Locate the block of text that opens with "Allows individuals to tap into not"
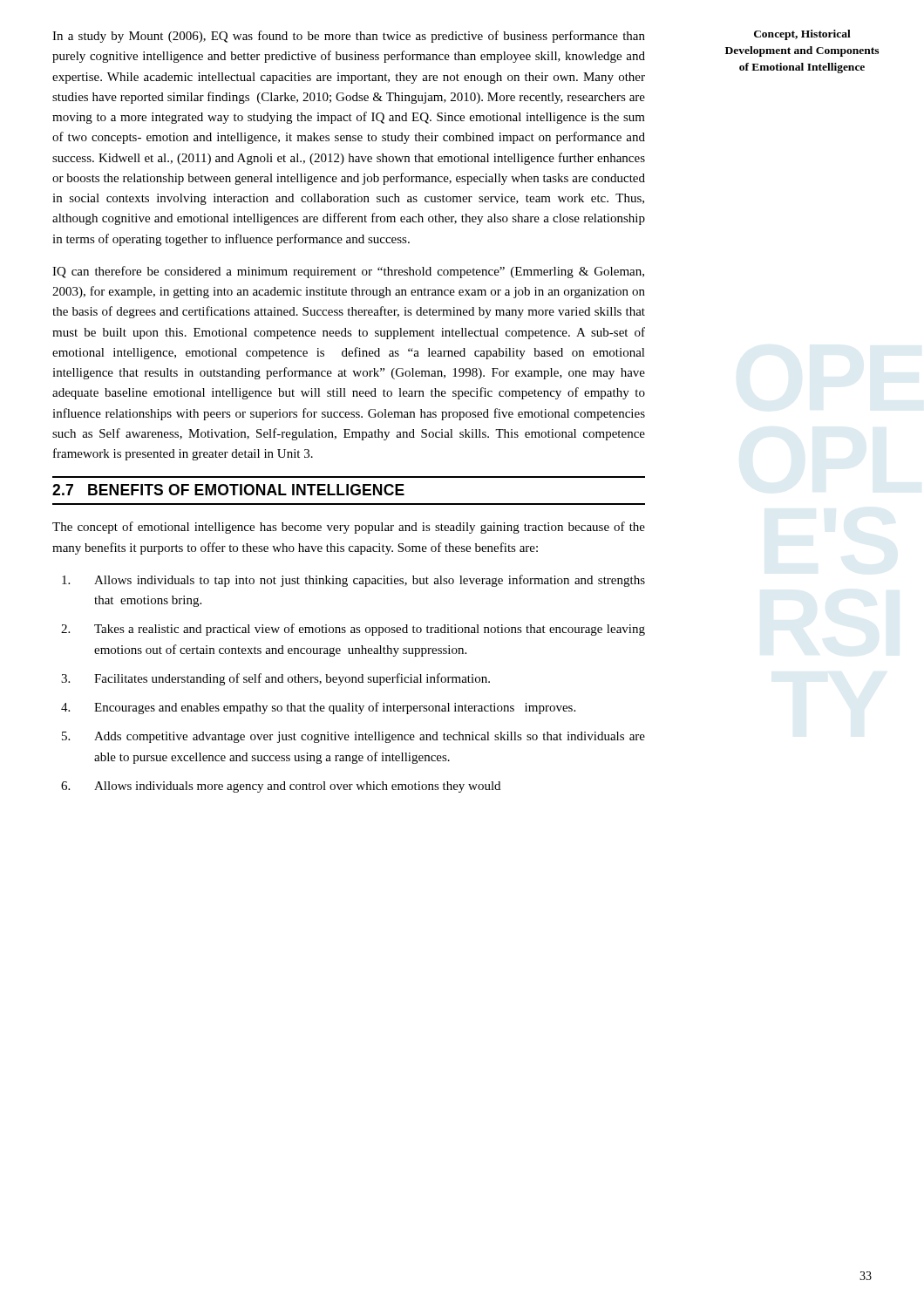Image resolution: width=924 pixels, height=1308 pixels. (x=349, y=590)
